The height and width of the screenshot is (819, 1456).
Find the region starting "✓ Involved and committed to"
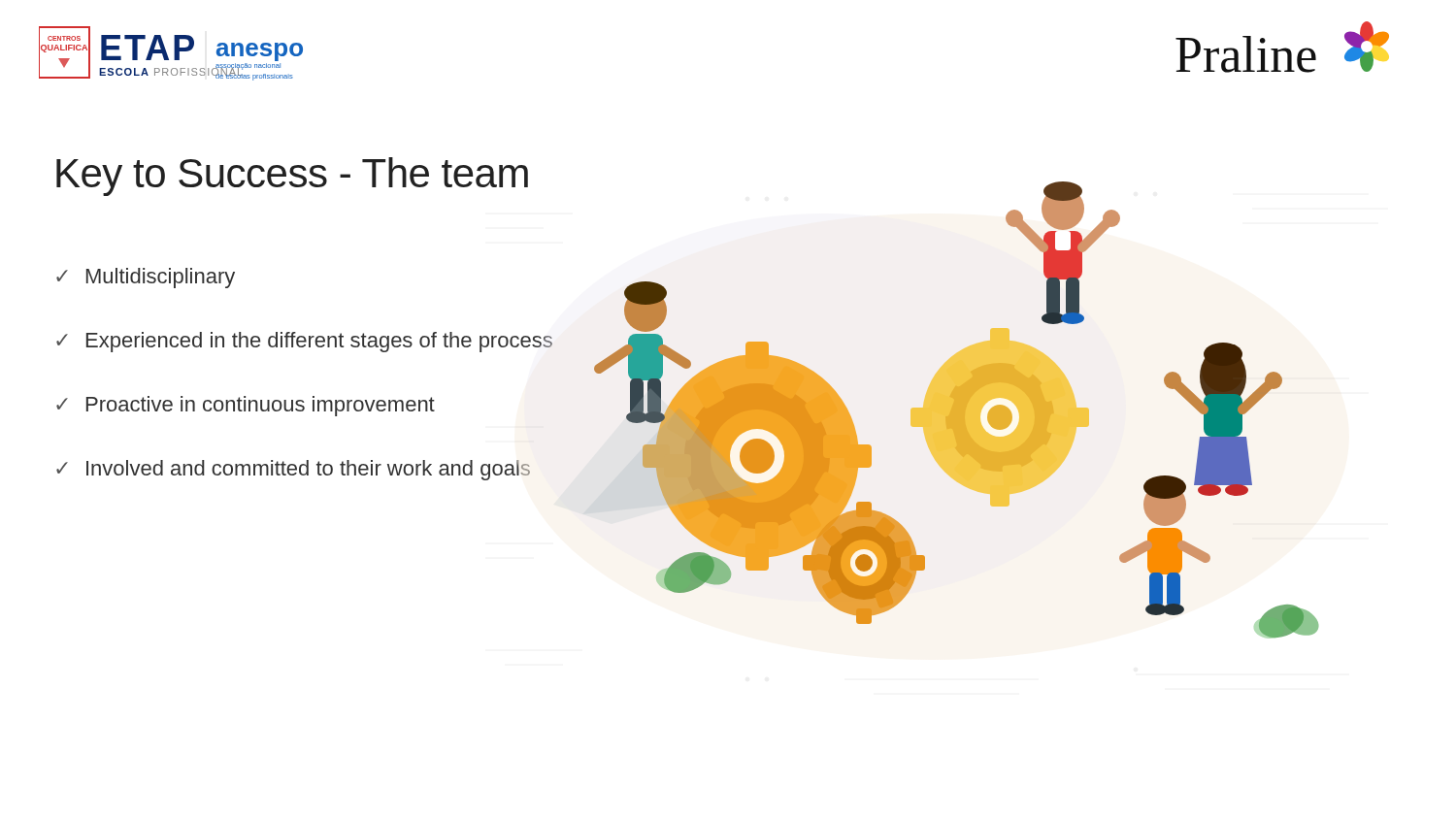(292, 469)
